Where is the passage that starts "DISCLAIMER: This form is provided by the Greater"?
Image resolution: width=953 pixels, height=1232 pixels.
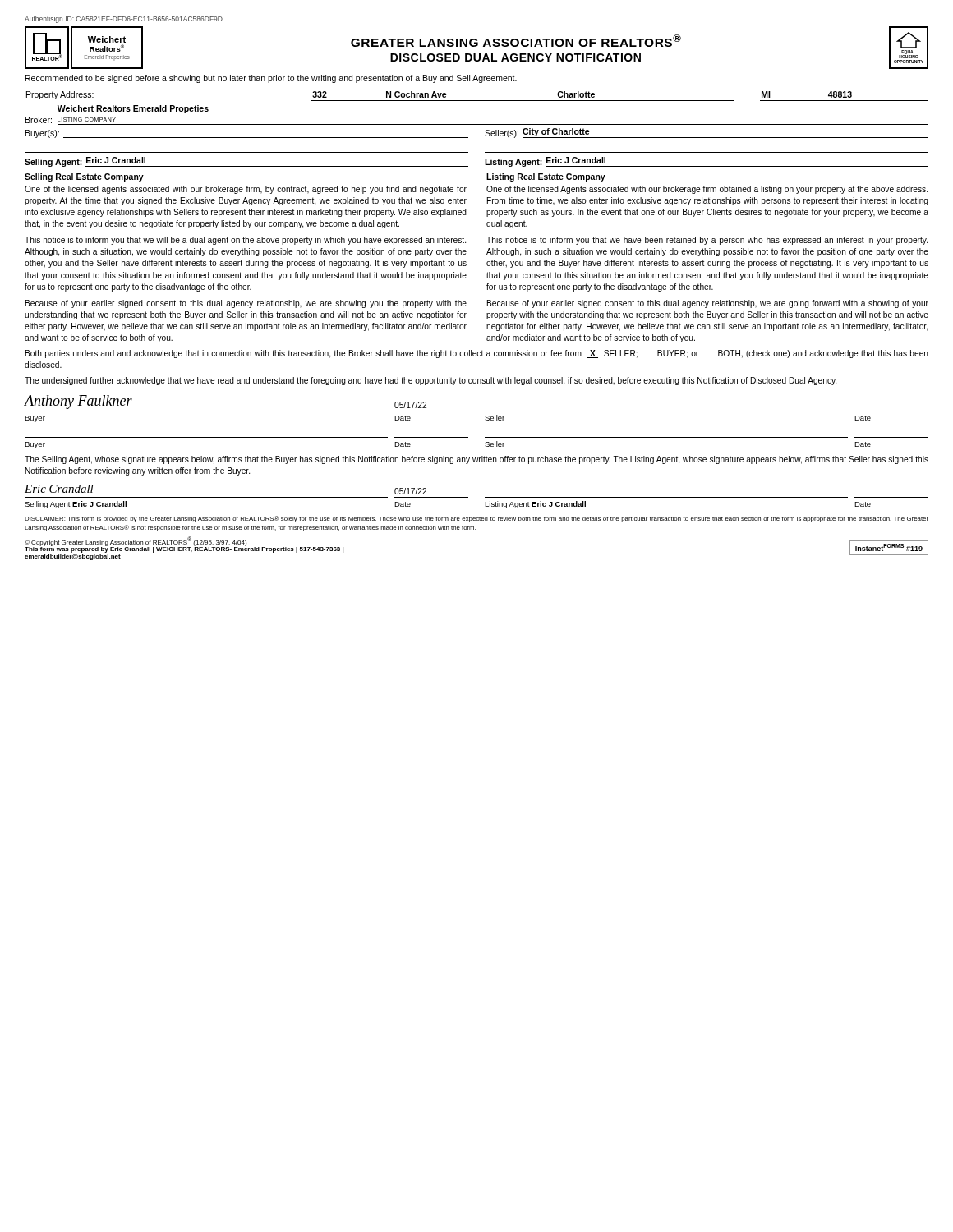pyautogui.click(x=476, y=523)
